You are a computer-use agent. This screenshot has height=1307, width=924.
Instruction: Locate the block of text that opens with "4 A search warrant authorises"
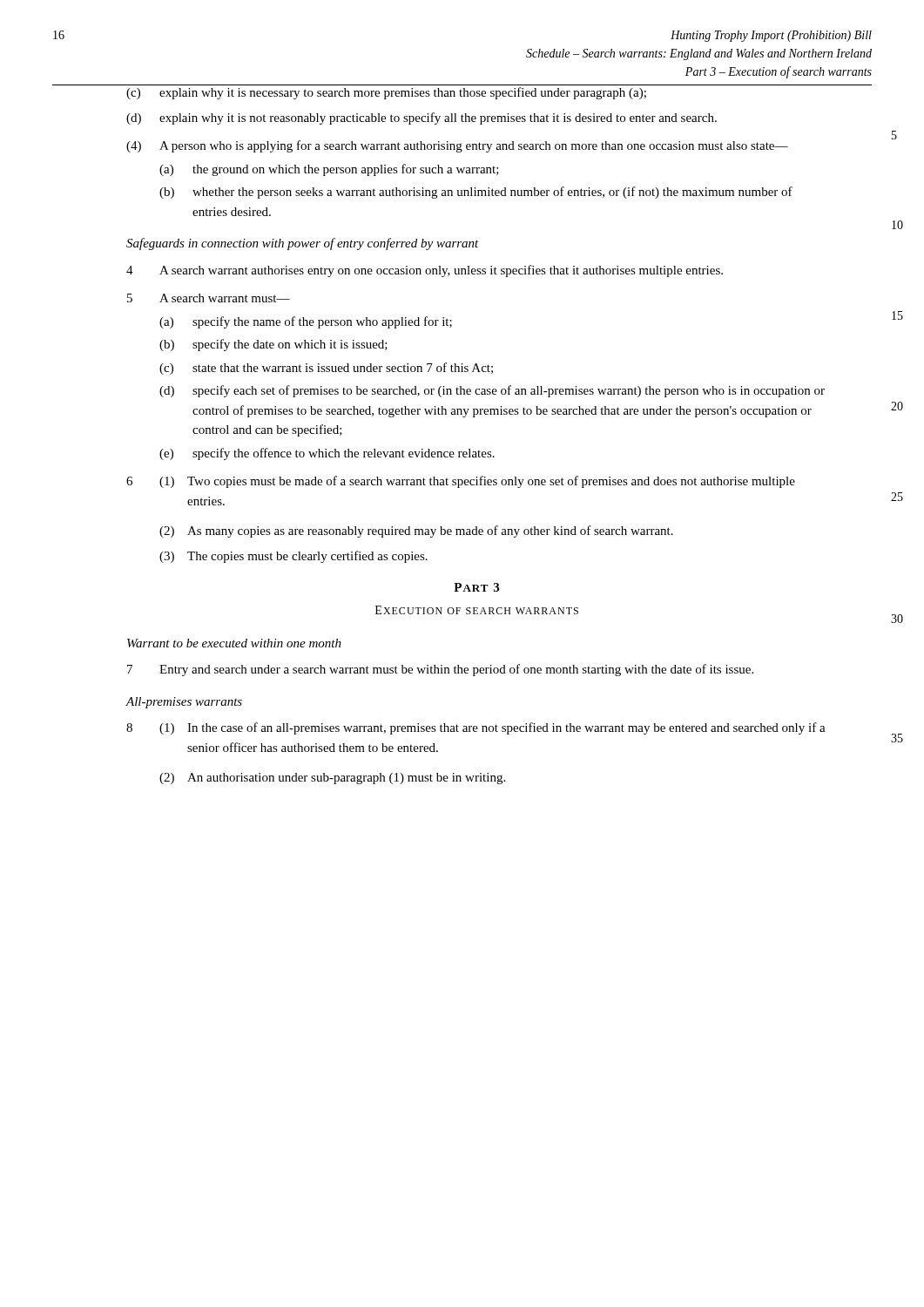coord(425,270)
